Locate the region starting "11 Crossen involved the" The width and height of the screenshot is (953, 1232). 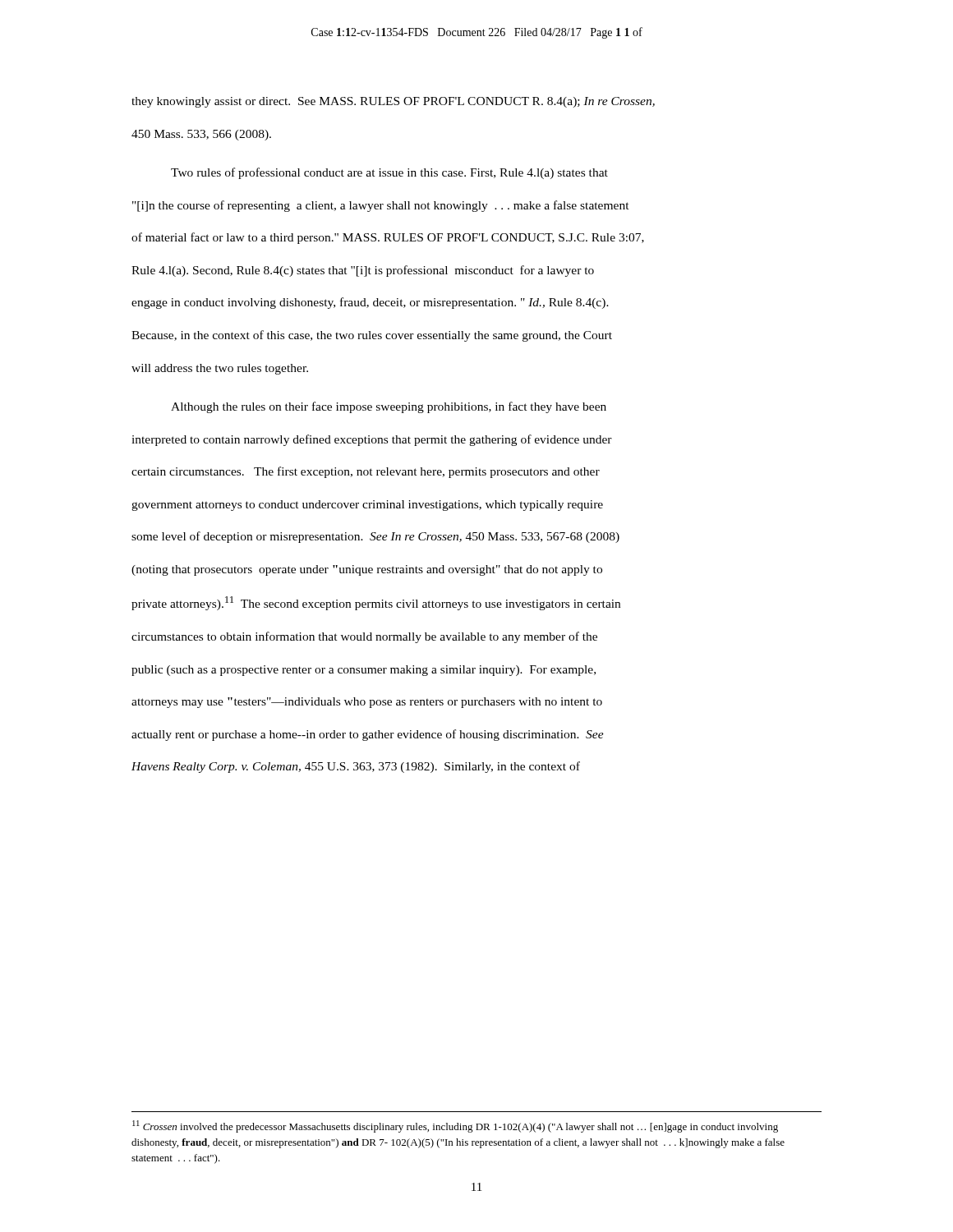pos(458,1141)
